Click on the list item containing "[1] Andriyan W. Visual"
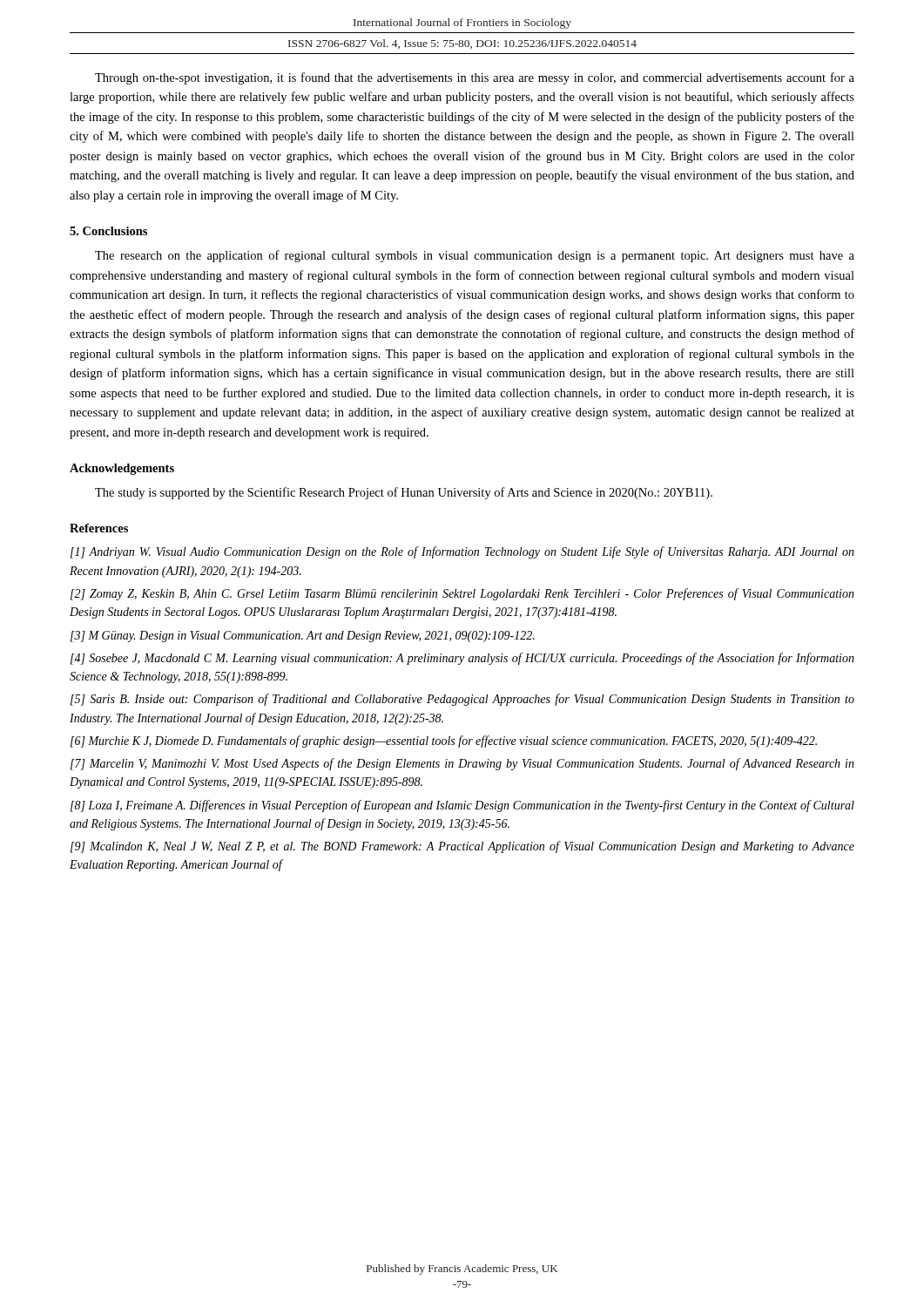Image resolution: width=924 pixels, height=1307 pixels. click(x=462, y=562)
